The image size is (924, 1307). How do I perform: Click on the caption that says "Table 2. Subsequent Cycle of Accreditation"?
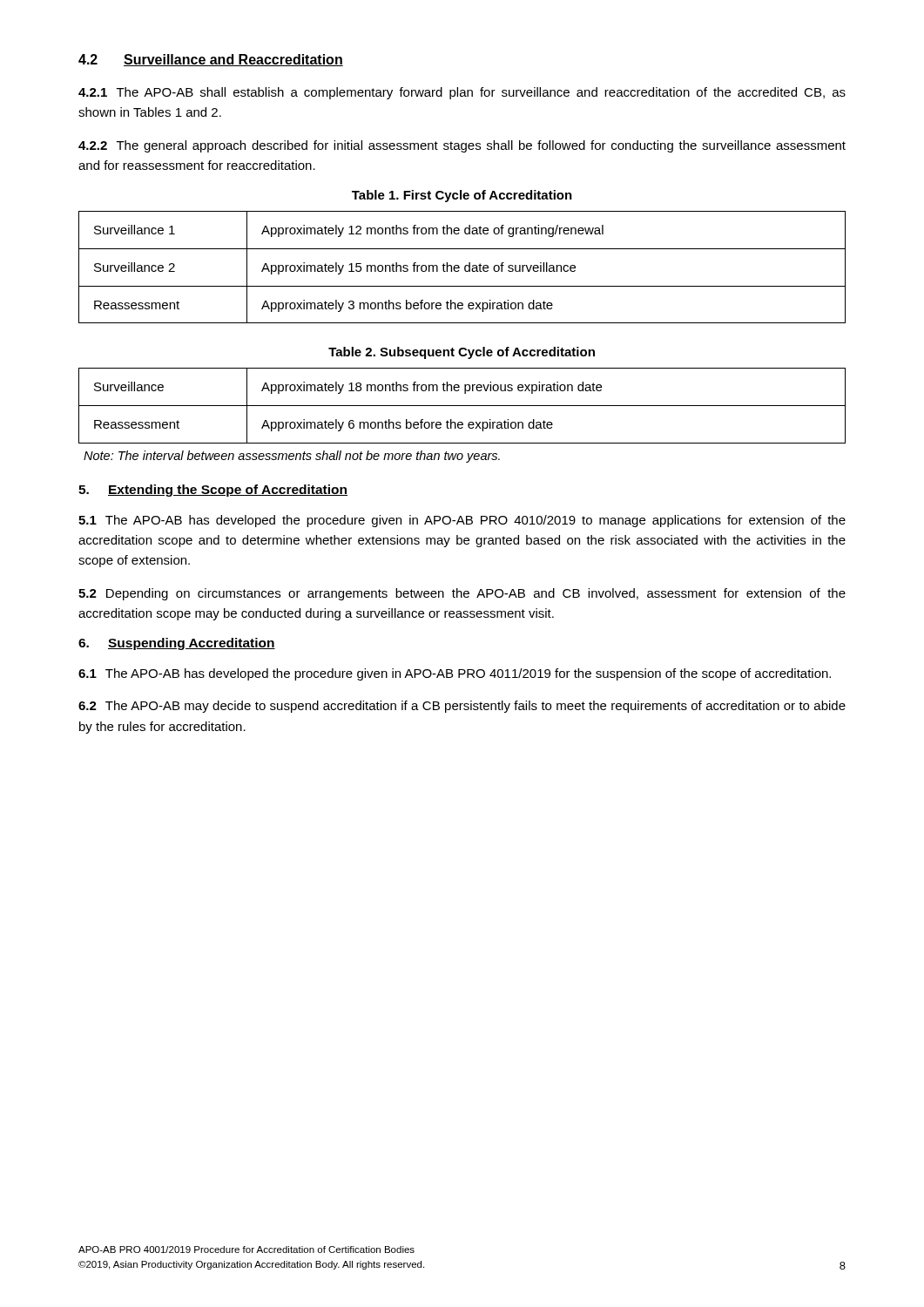[x=462, y=352]
